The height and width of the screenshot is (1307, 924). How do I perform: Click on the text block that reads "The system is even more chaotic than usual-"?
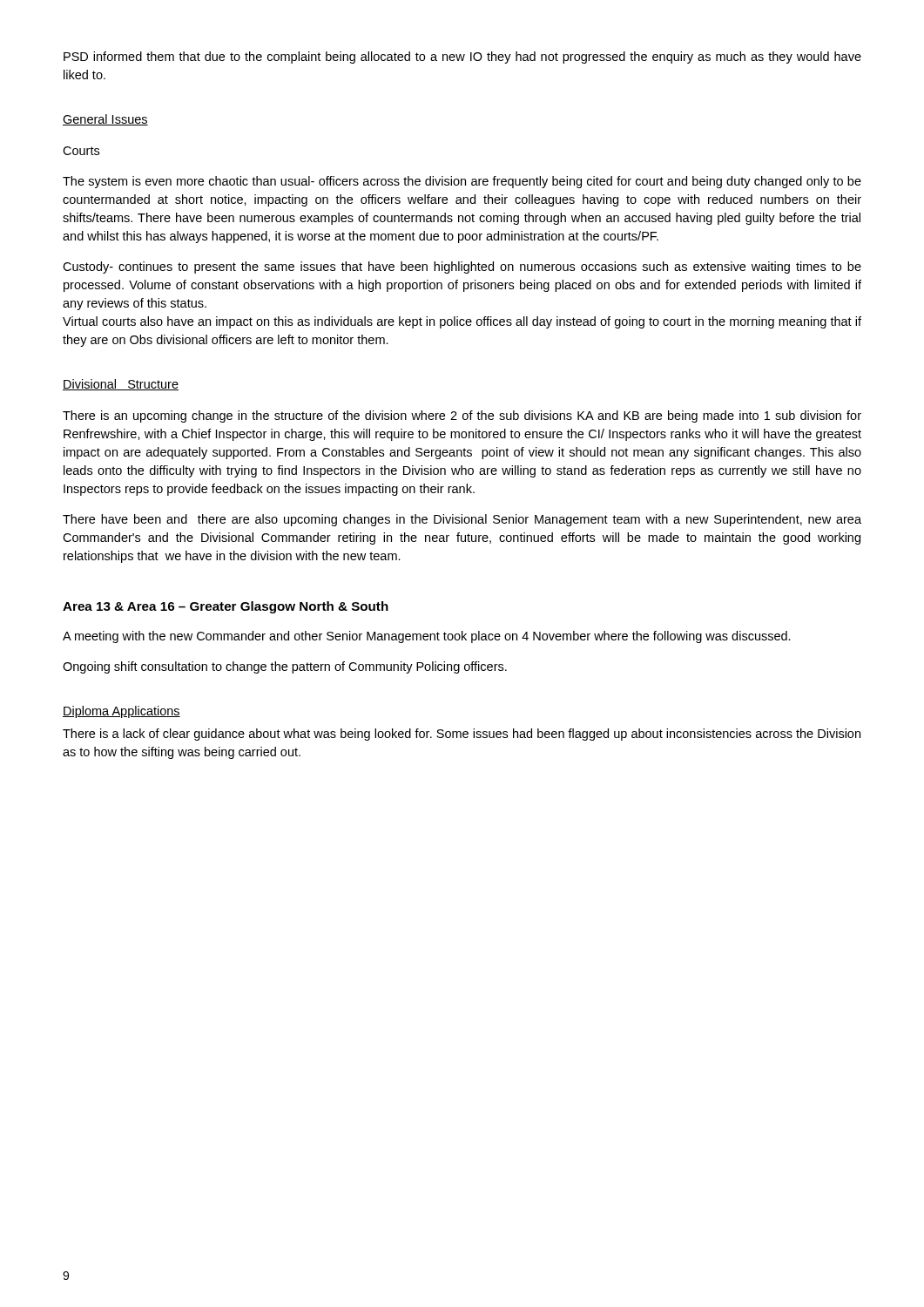462,209
